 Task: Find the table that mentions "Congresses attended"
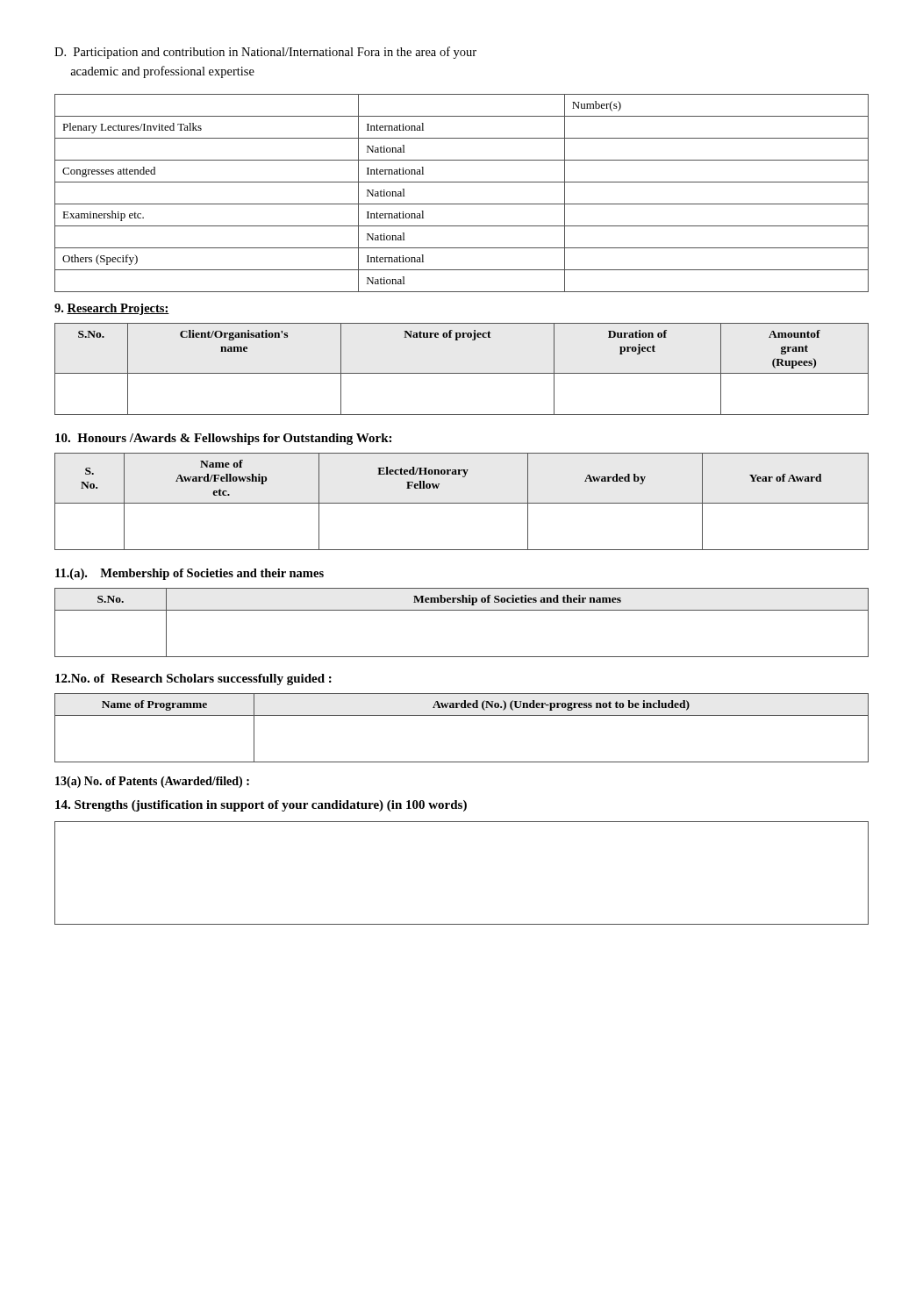click(x=462, y=193)
